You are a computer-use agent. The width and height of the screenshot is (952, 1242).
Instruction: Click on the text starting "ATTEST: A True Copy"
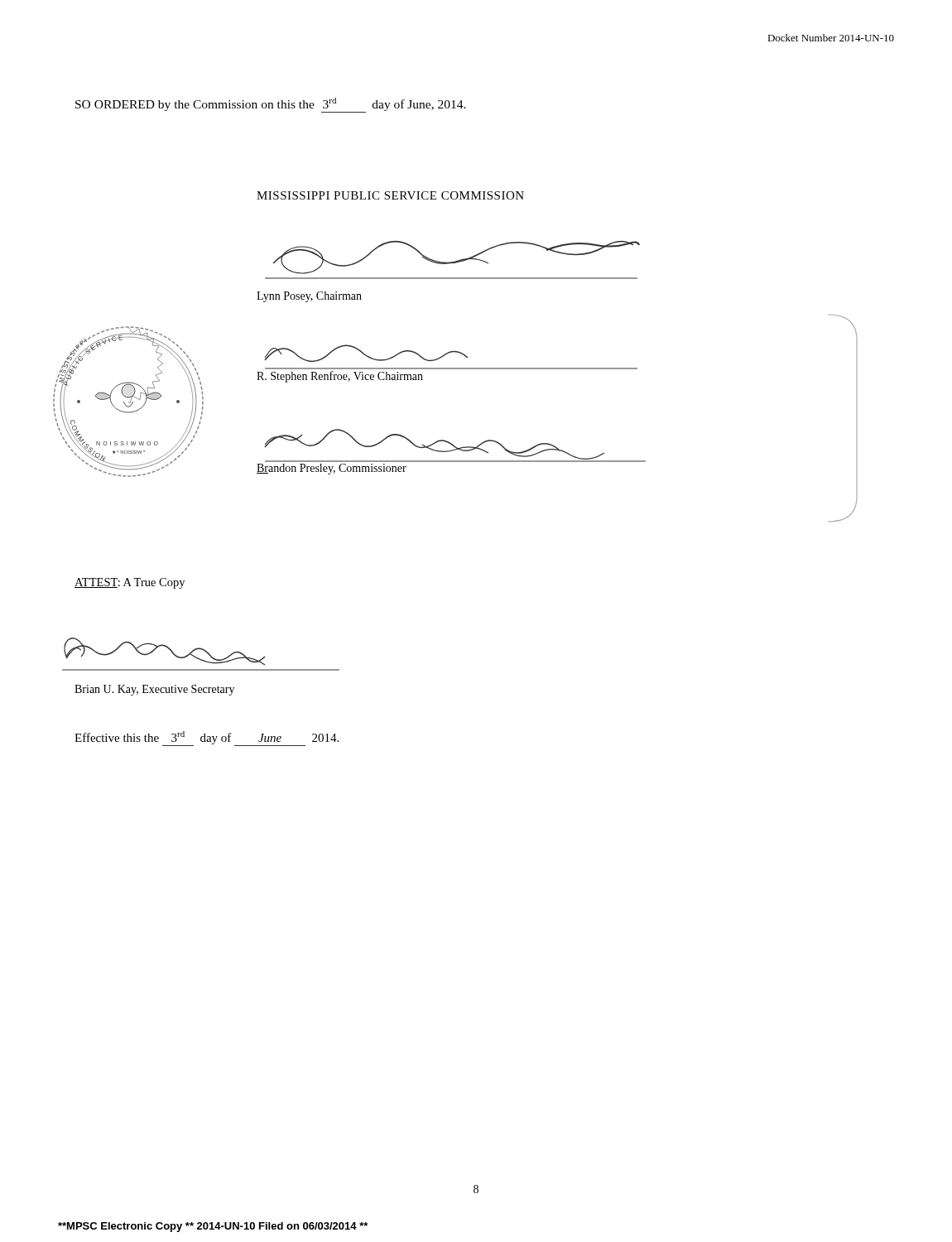[130, 582]
